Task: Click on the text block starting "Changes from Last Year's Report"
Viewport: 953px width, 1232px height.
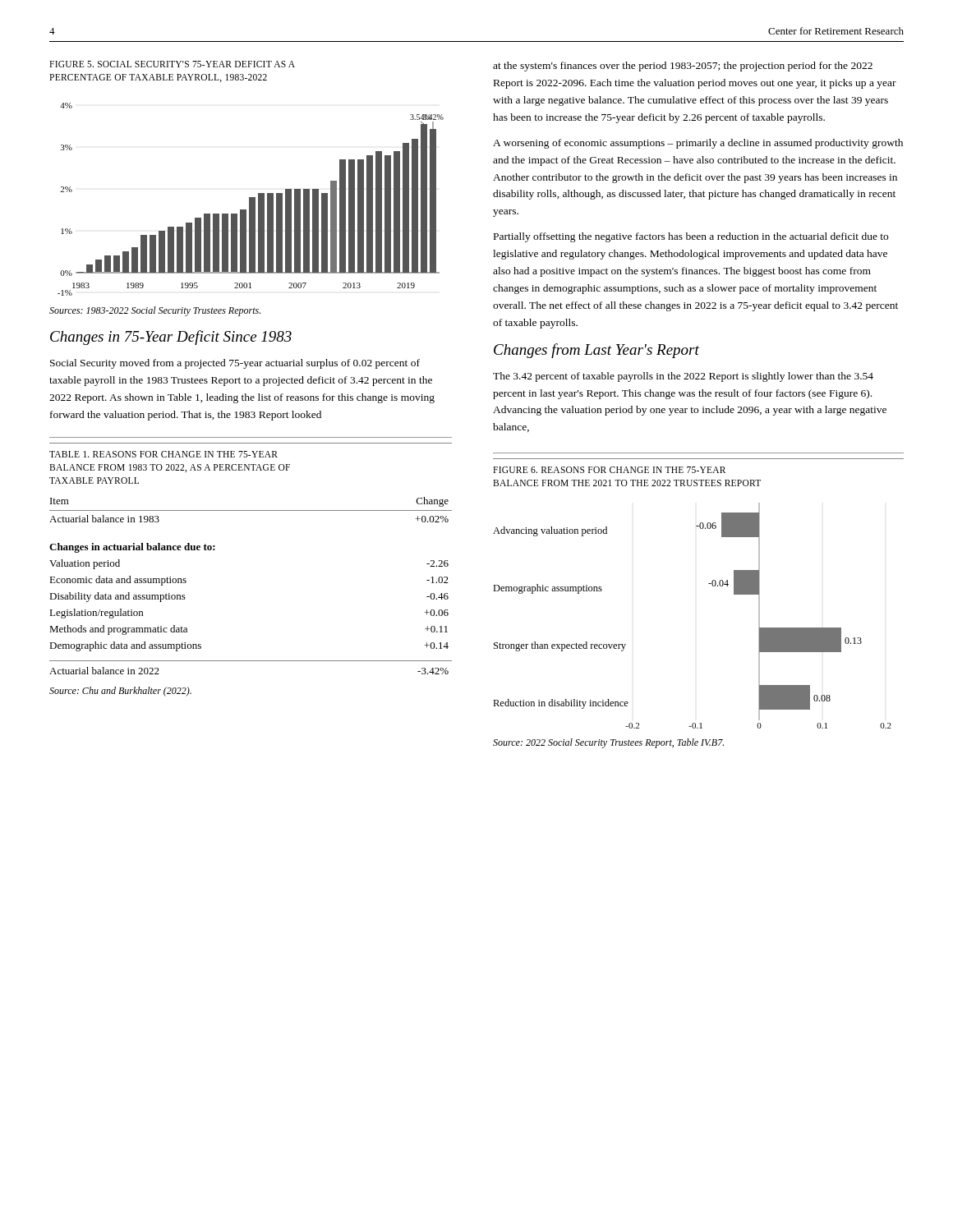Action: tap(596, 349)
